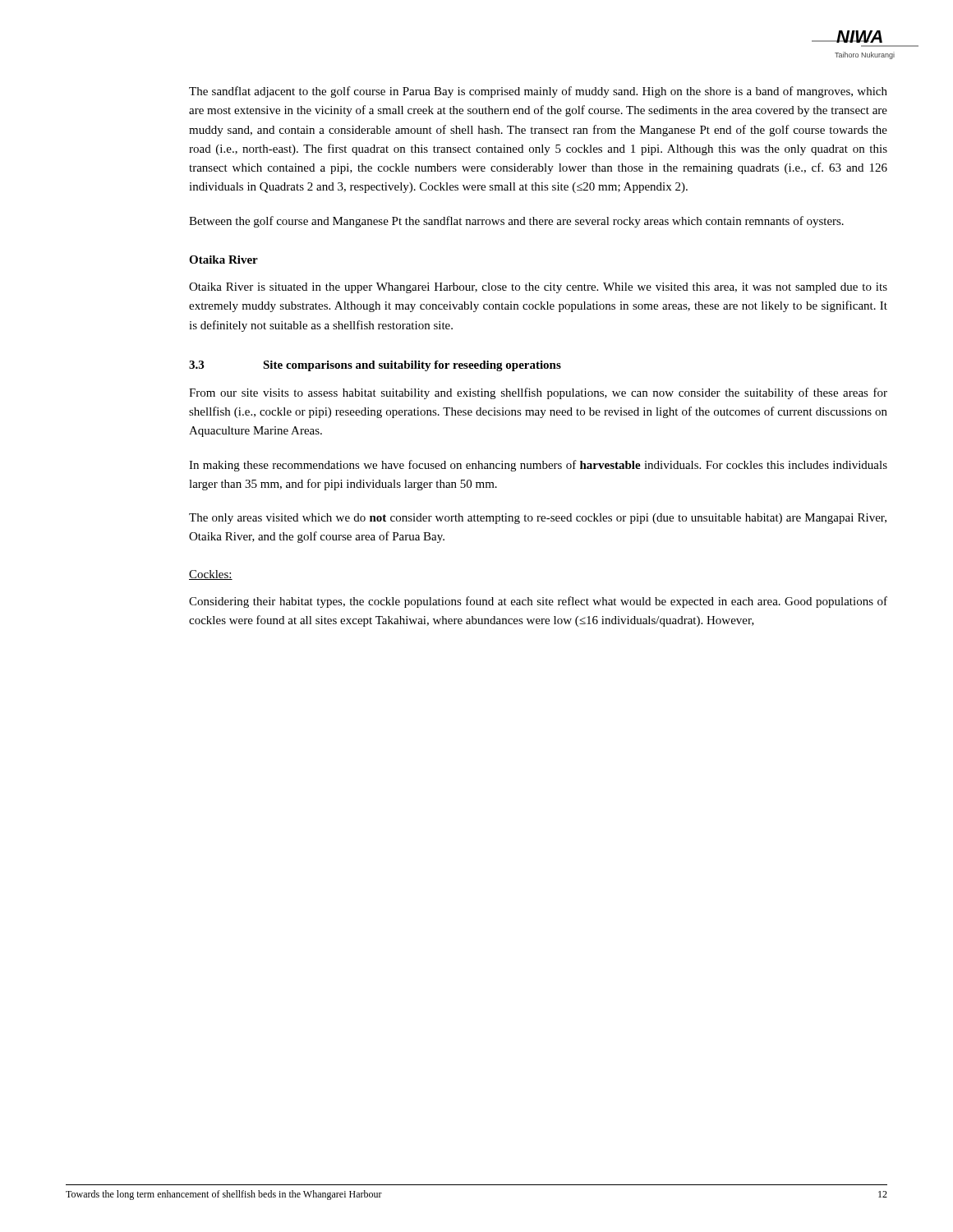The image size is (953, 1232).
Task: Locate the passage starting "From our site visits to"
Action: pyautogui.click(x=538, y=411)
